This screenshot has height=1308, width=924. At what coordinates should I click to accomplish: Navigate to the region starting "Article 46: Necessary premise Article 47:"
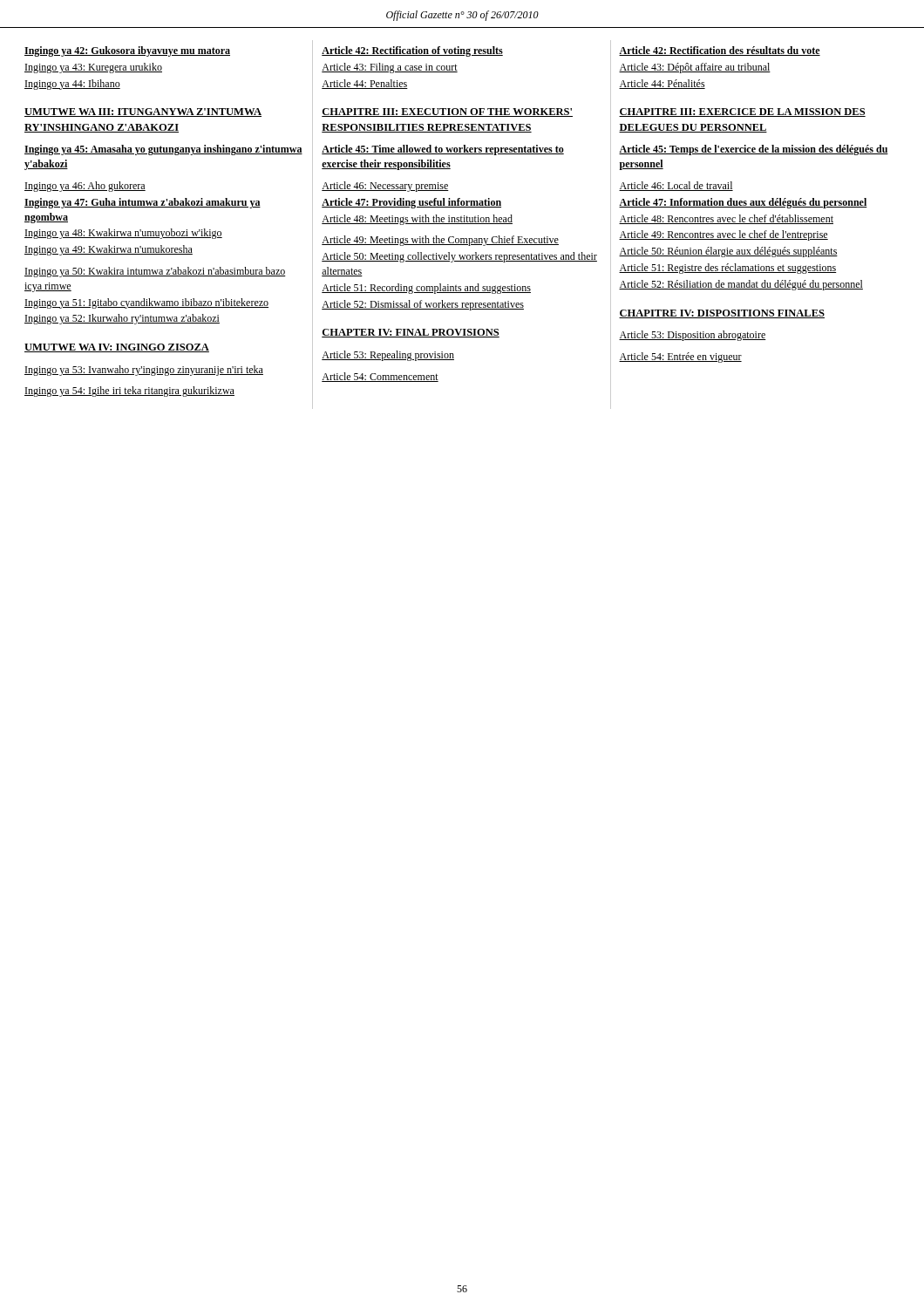pos(462,202)
